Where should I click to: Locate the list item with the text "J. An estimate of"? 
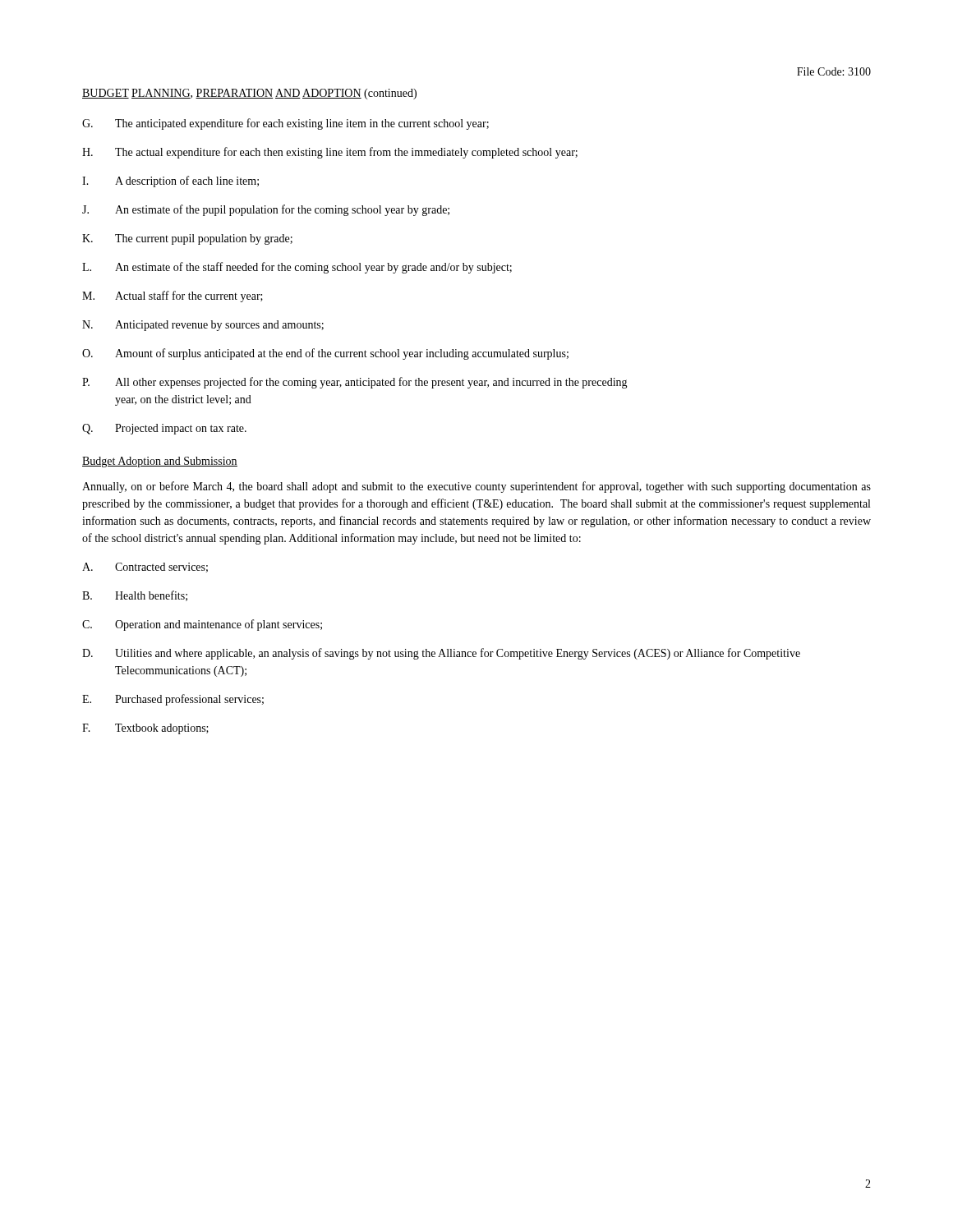pyautogui.click(x=266, y=210)
